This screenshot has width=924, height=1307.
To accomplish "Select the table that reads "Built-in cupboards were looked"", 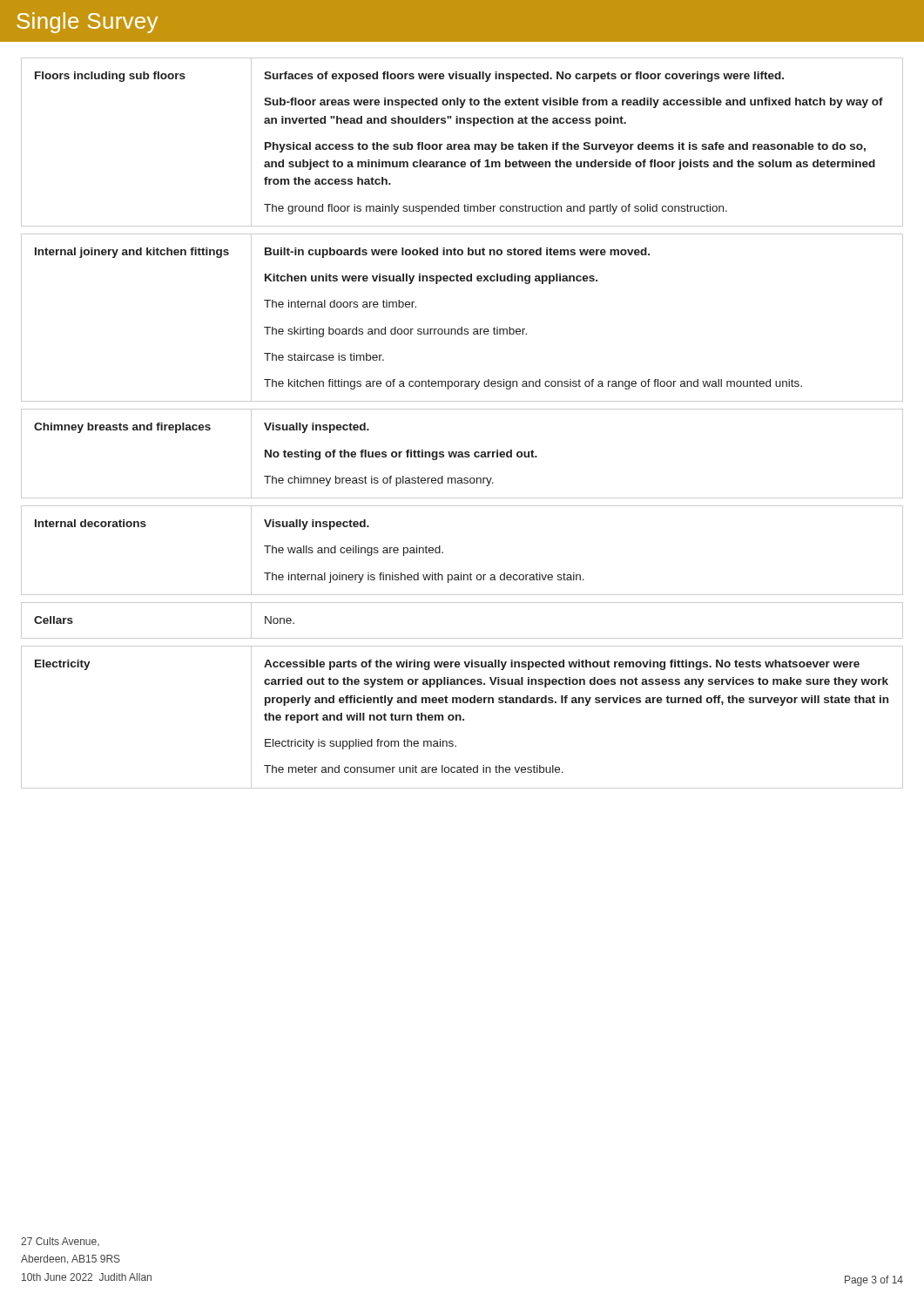I will click(x=462, y=318).
